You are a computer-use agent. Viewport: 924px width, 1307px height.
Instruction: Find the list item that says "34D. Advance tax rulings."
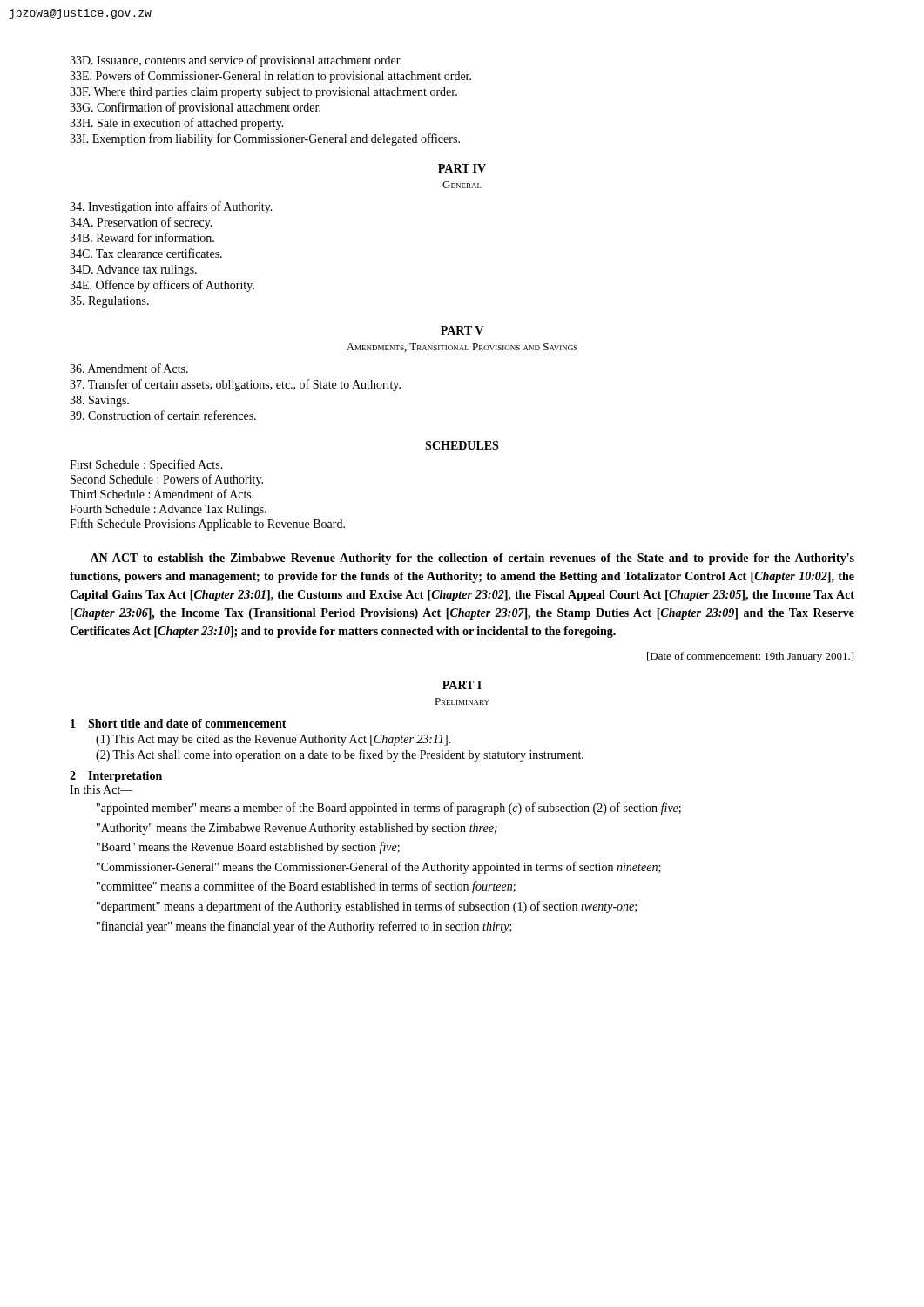[133, 271]
